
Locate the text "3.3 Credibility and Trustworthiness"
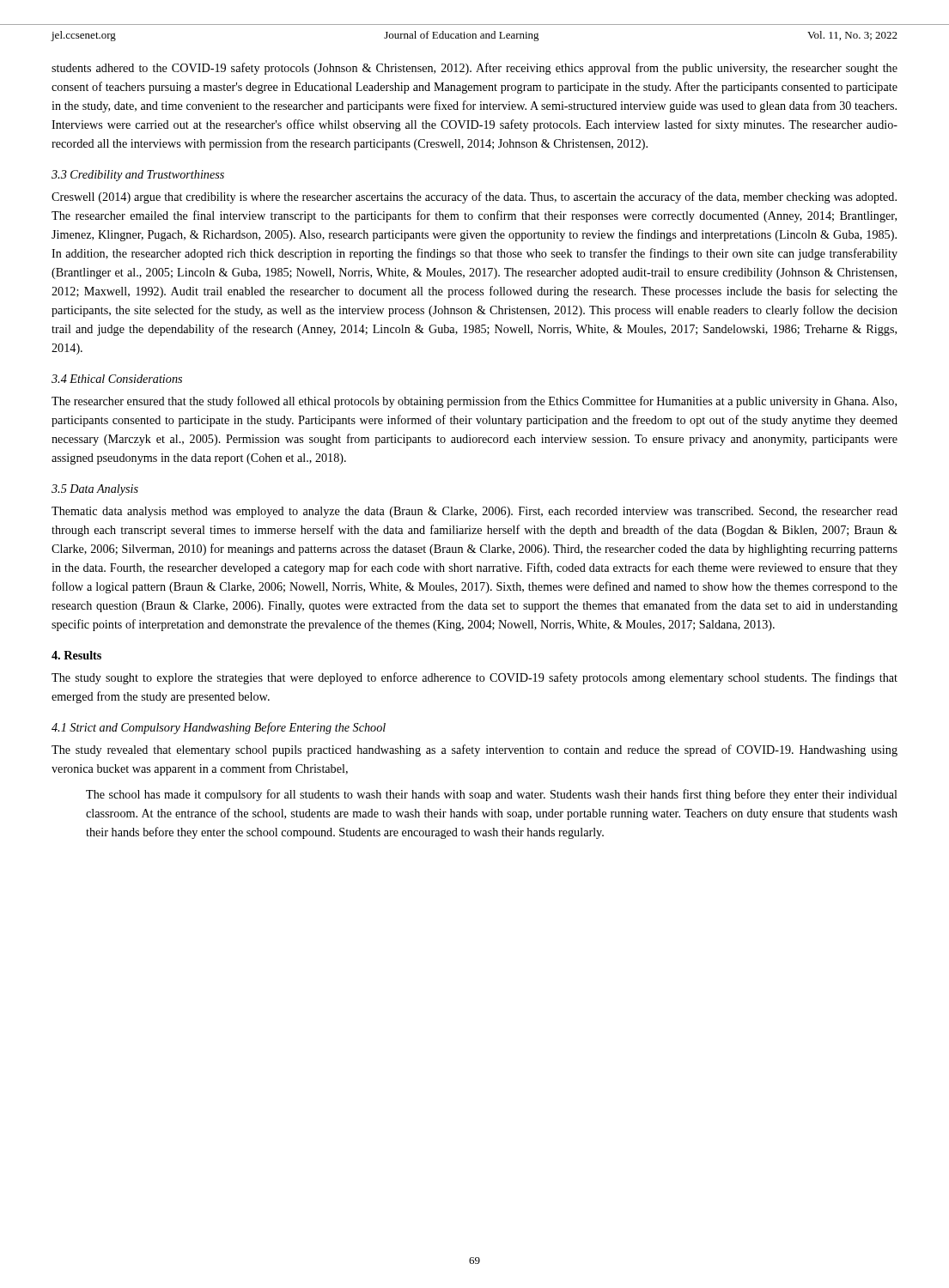pyautogui.click(x=138, y=176)
